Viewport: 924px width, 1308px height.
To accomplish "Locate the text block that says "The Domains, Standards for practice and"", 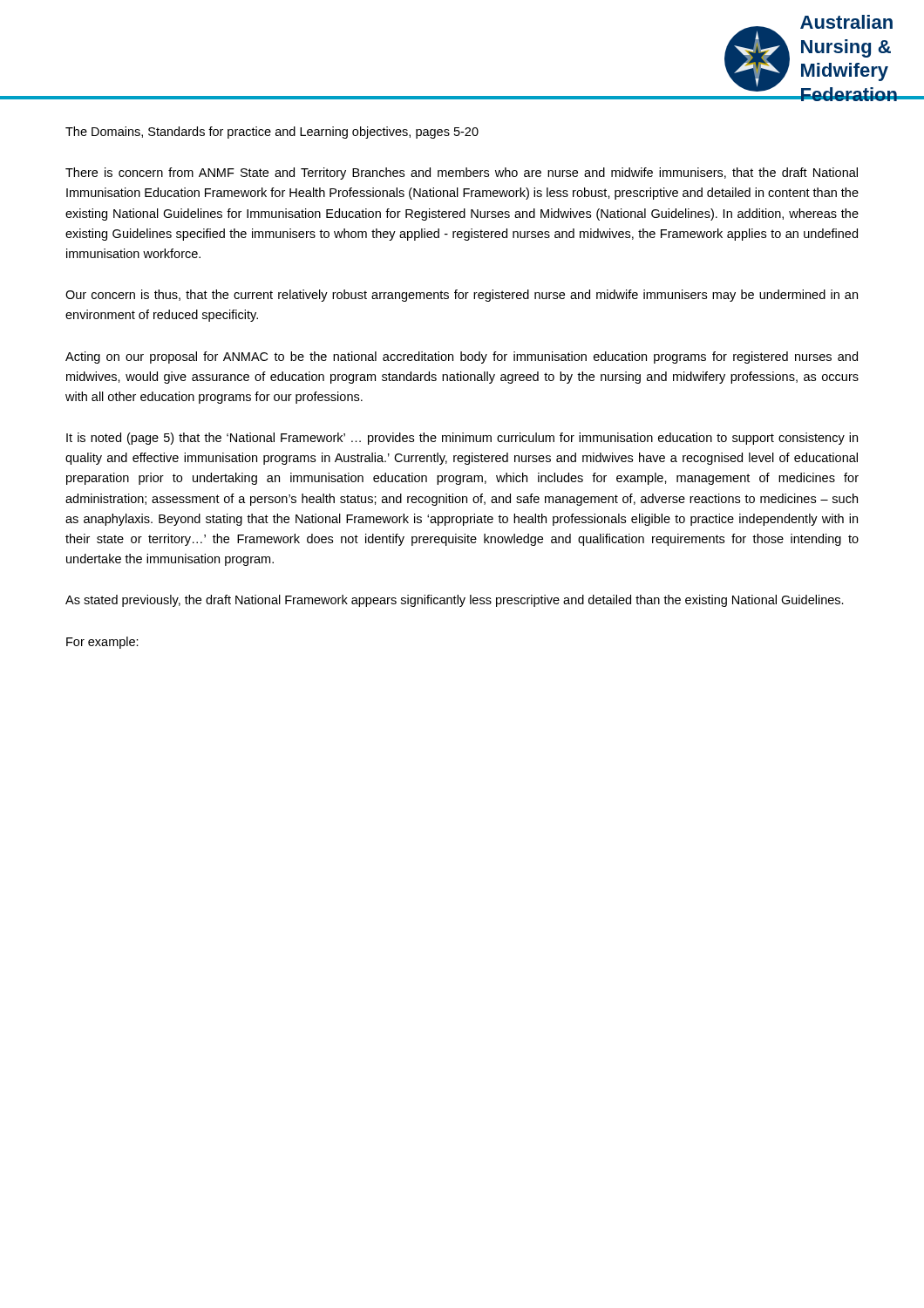I will (x=272, y=132).
